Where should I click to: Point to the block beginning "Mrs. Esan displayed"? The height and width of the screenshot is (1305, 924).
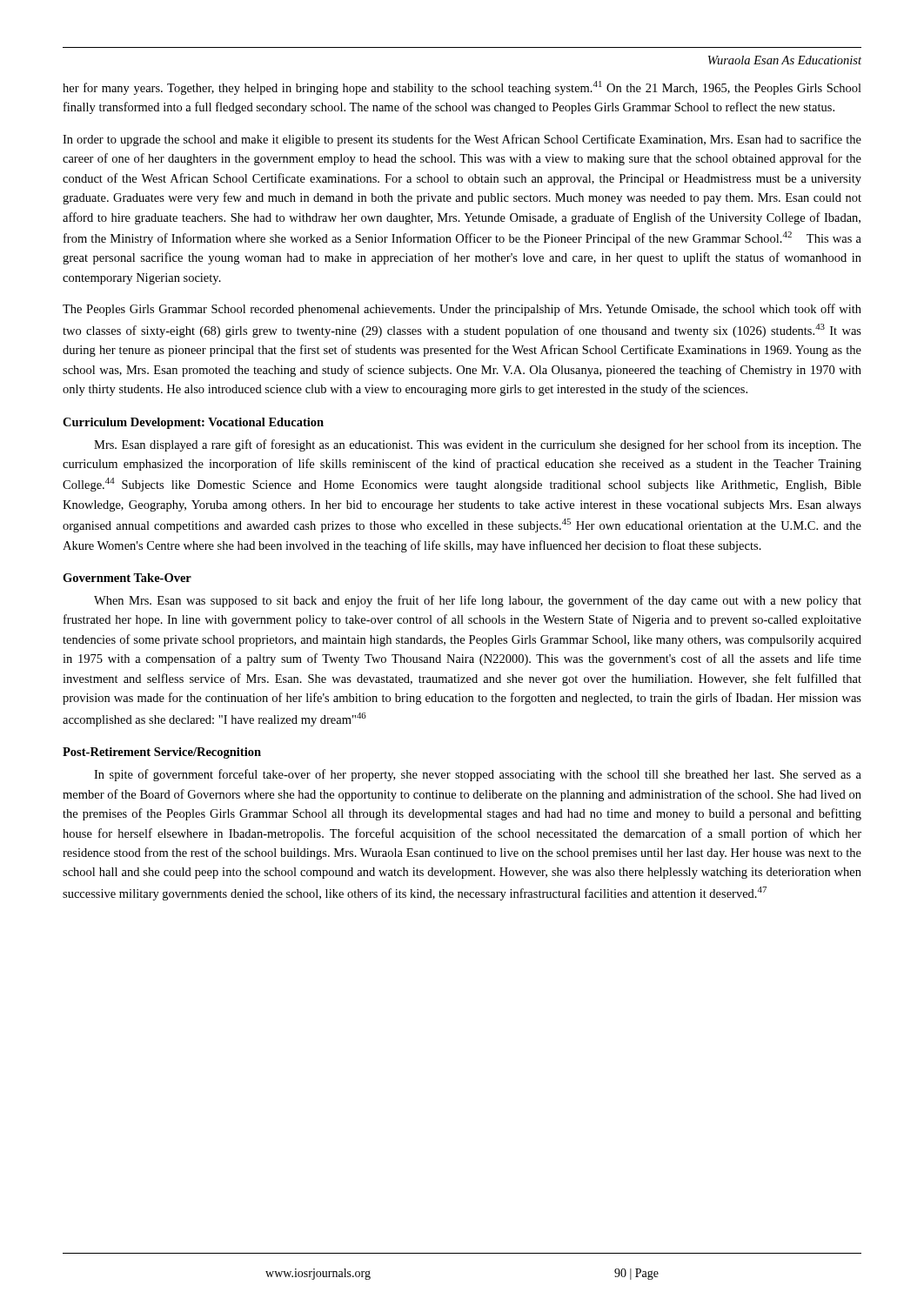click(x=462, y=495)
